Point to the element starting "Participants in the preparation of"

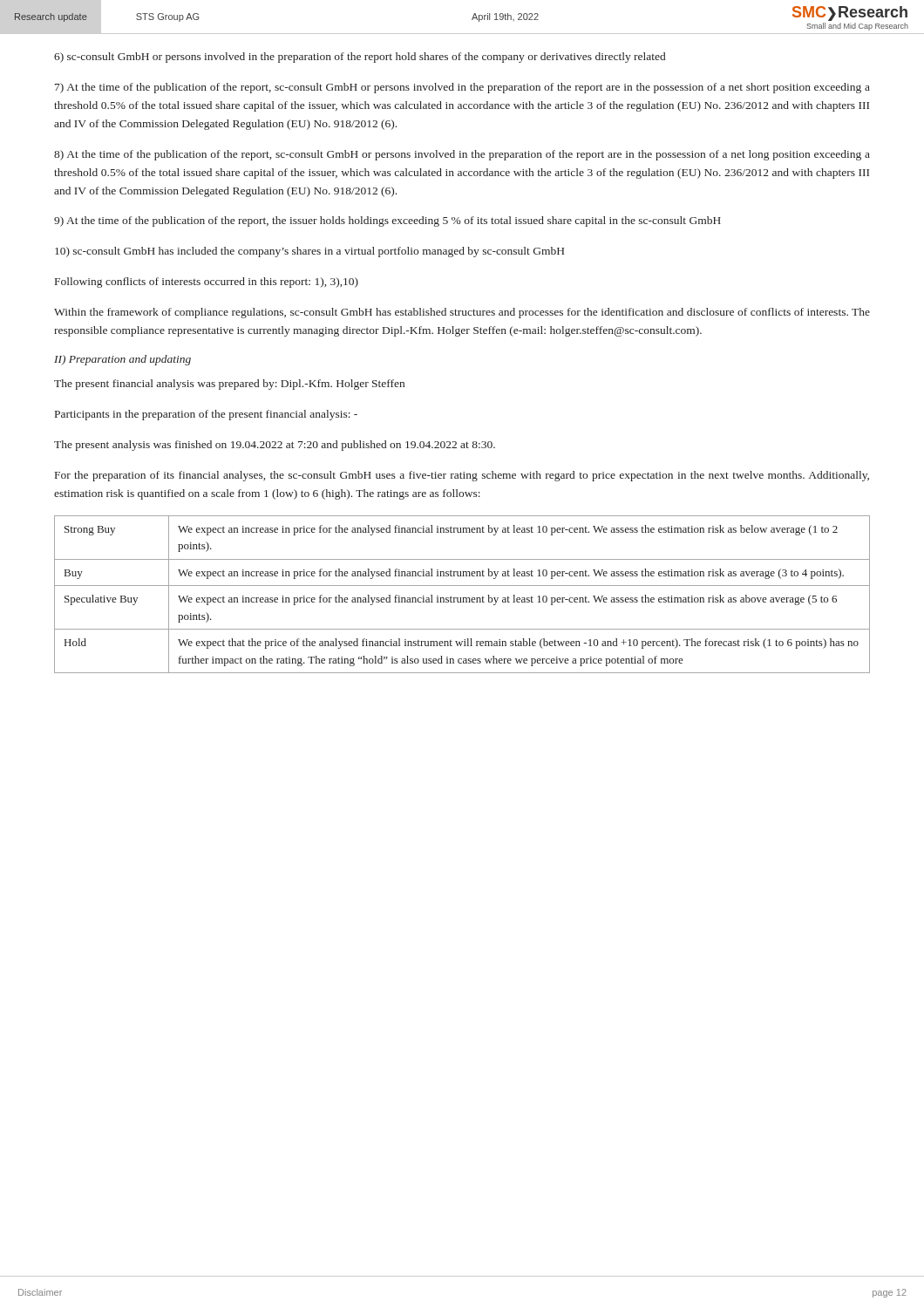pos(206,414)
